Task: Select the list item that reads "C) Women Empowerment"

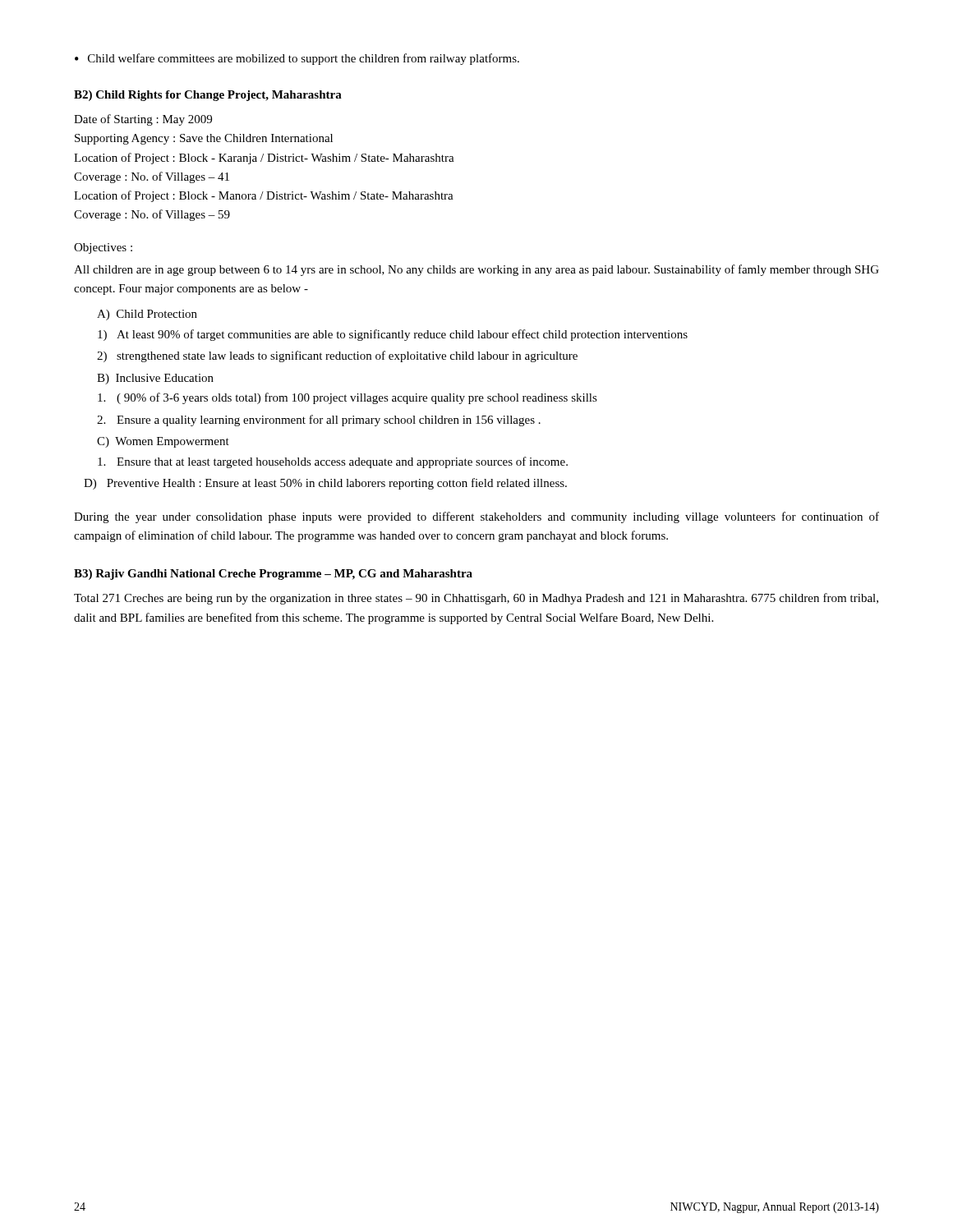Action: click(163, 441)
